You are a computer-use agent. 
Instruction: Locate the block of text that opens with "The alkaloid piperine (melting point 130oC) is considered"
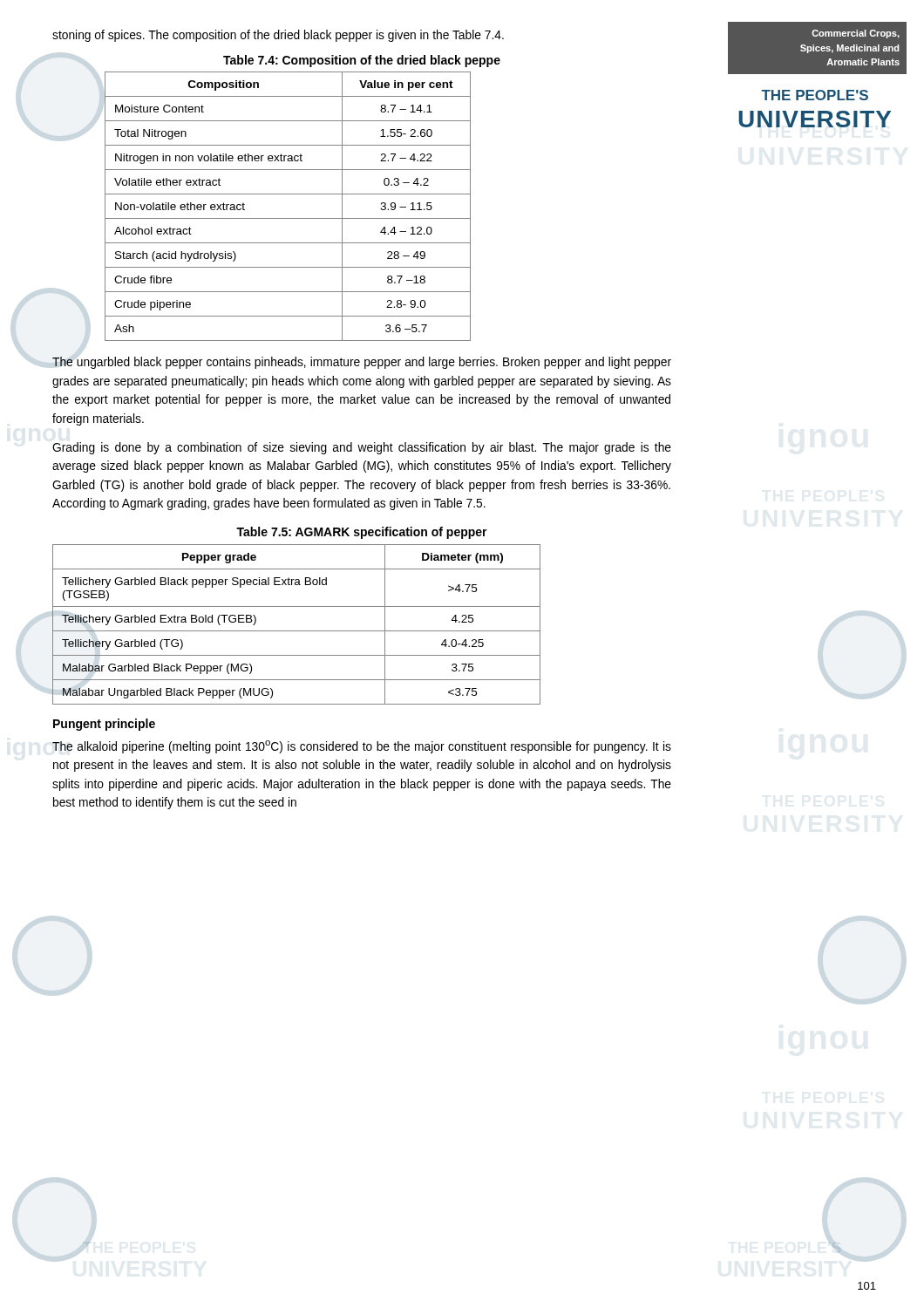(362, 773)
